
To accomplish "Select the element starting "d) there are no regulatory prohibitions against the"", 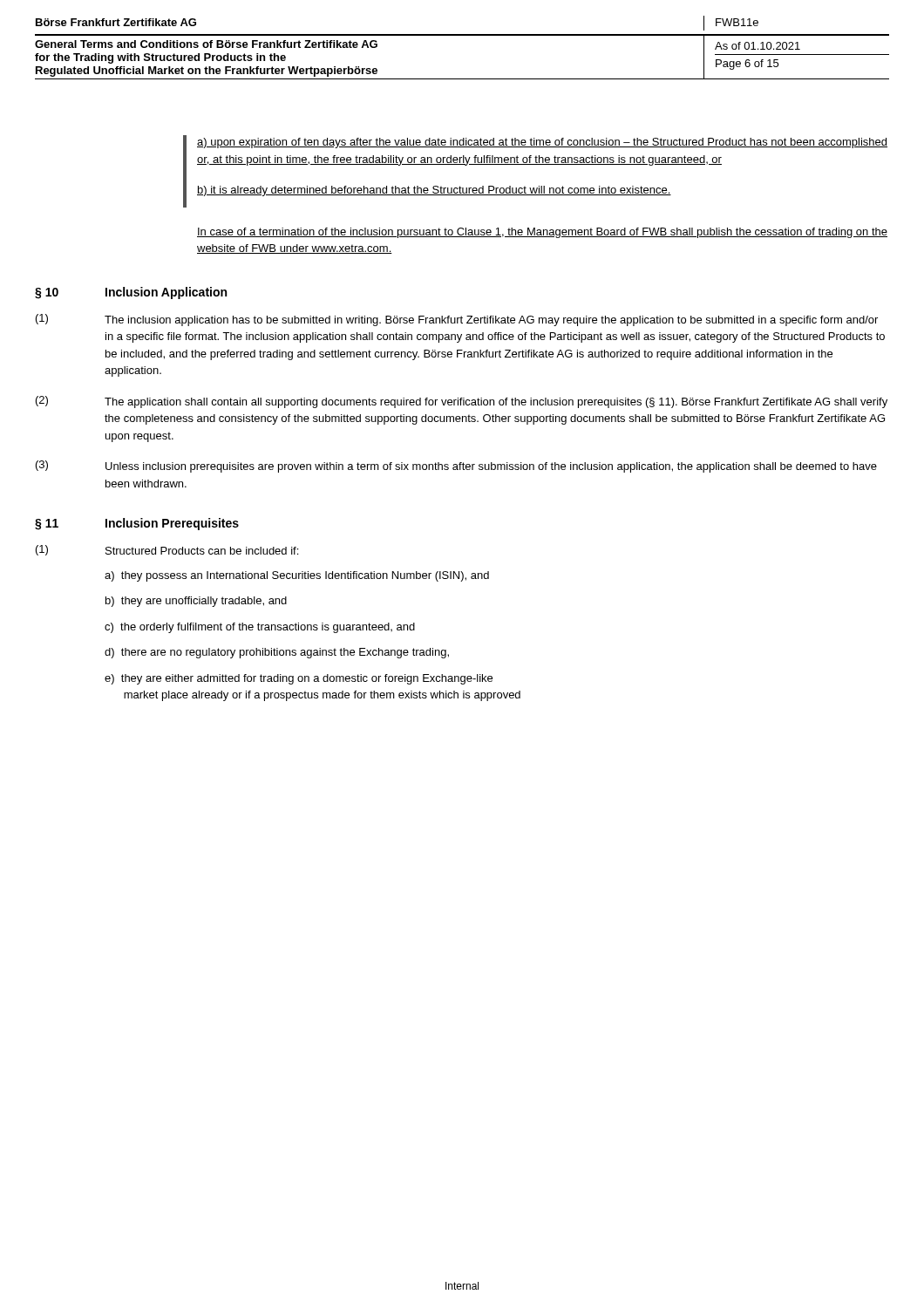I will coord(277,652).
